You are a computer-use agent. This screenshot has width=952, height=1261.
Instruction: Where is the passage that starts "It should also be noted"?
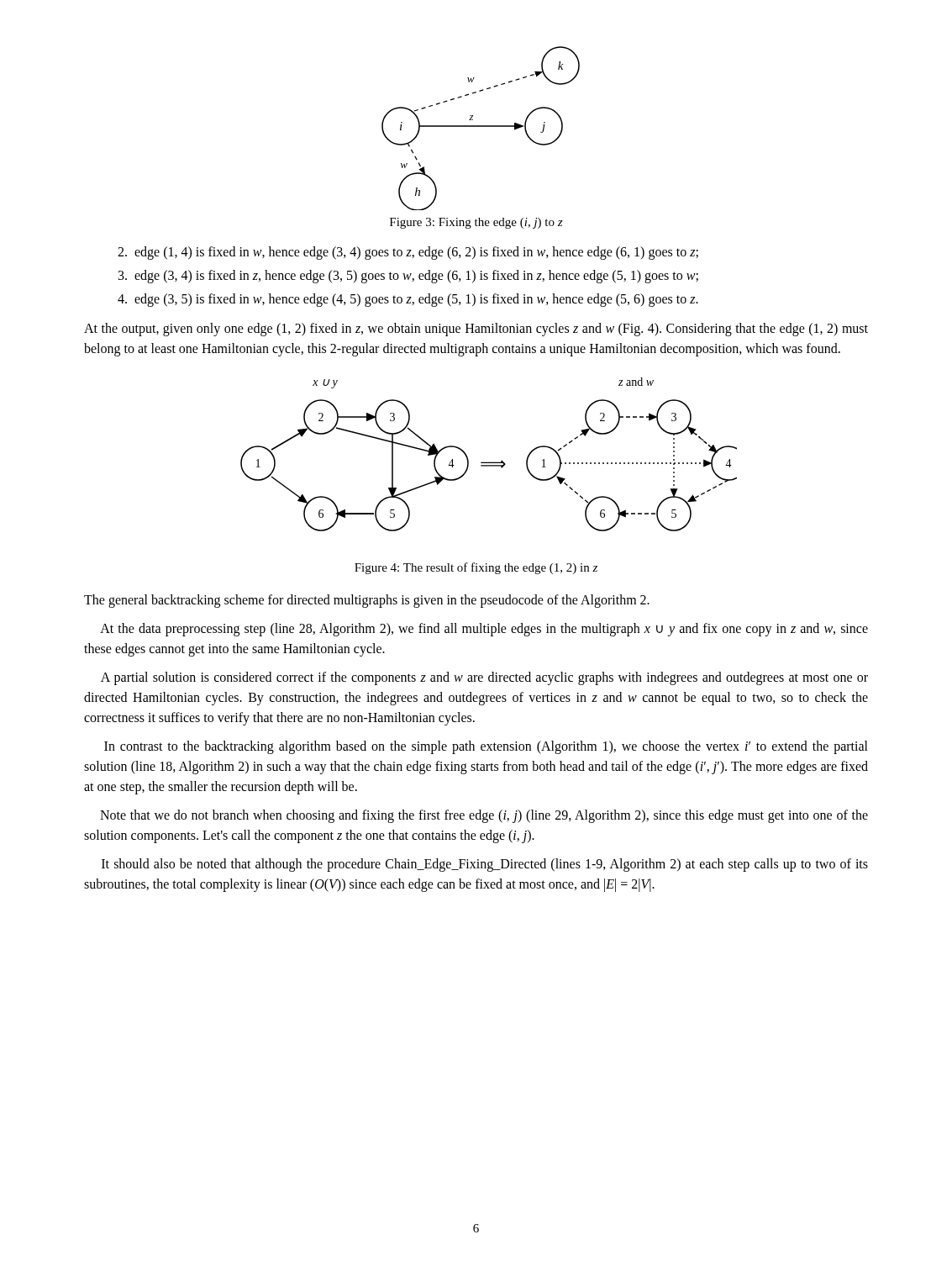point(476,874)
